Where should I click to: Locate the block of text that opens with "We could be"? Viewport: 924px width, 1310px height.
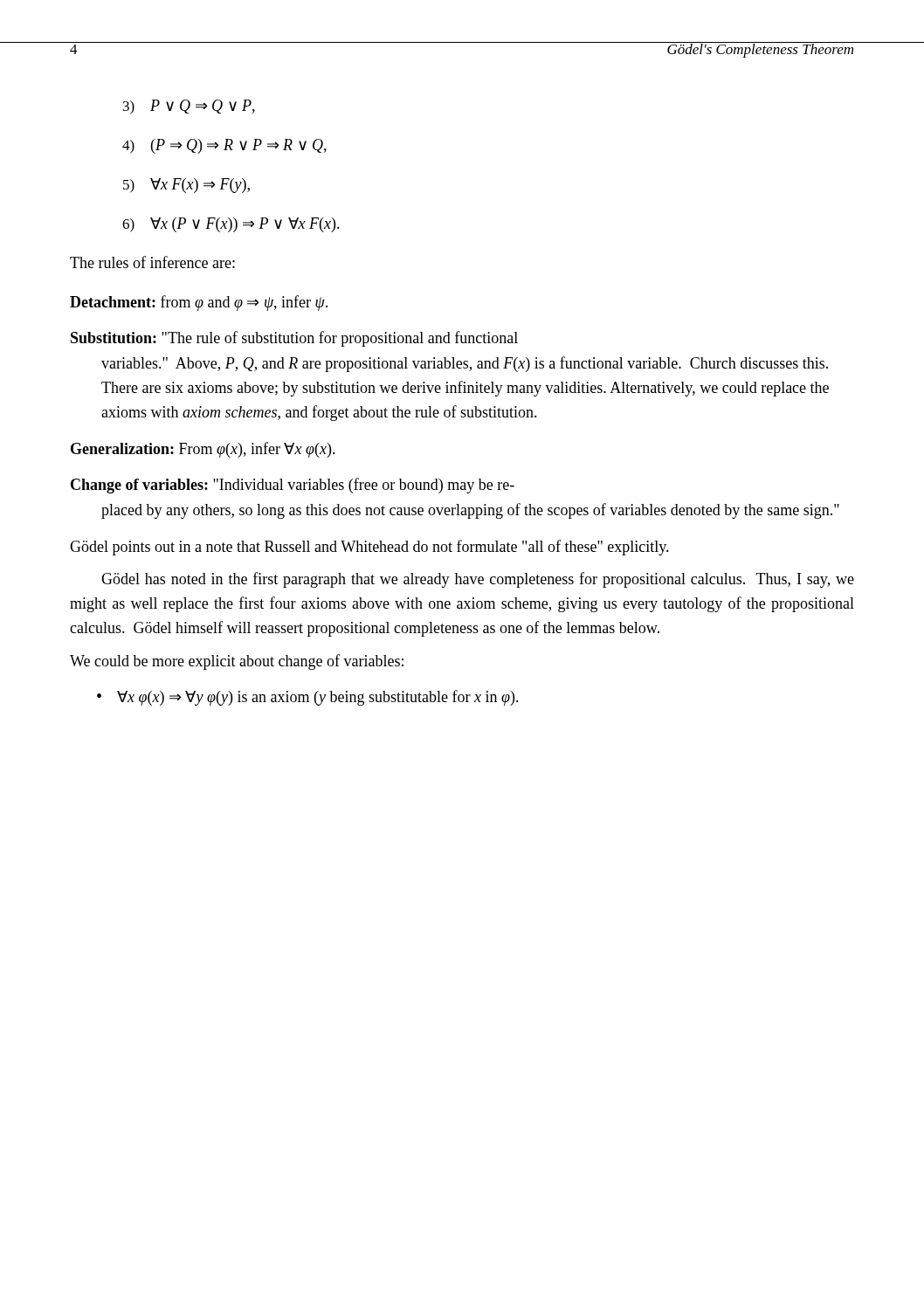point(237,661)
